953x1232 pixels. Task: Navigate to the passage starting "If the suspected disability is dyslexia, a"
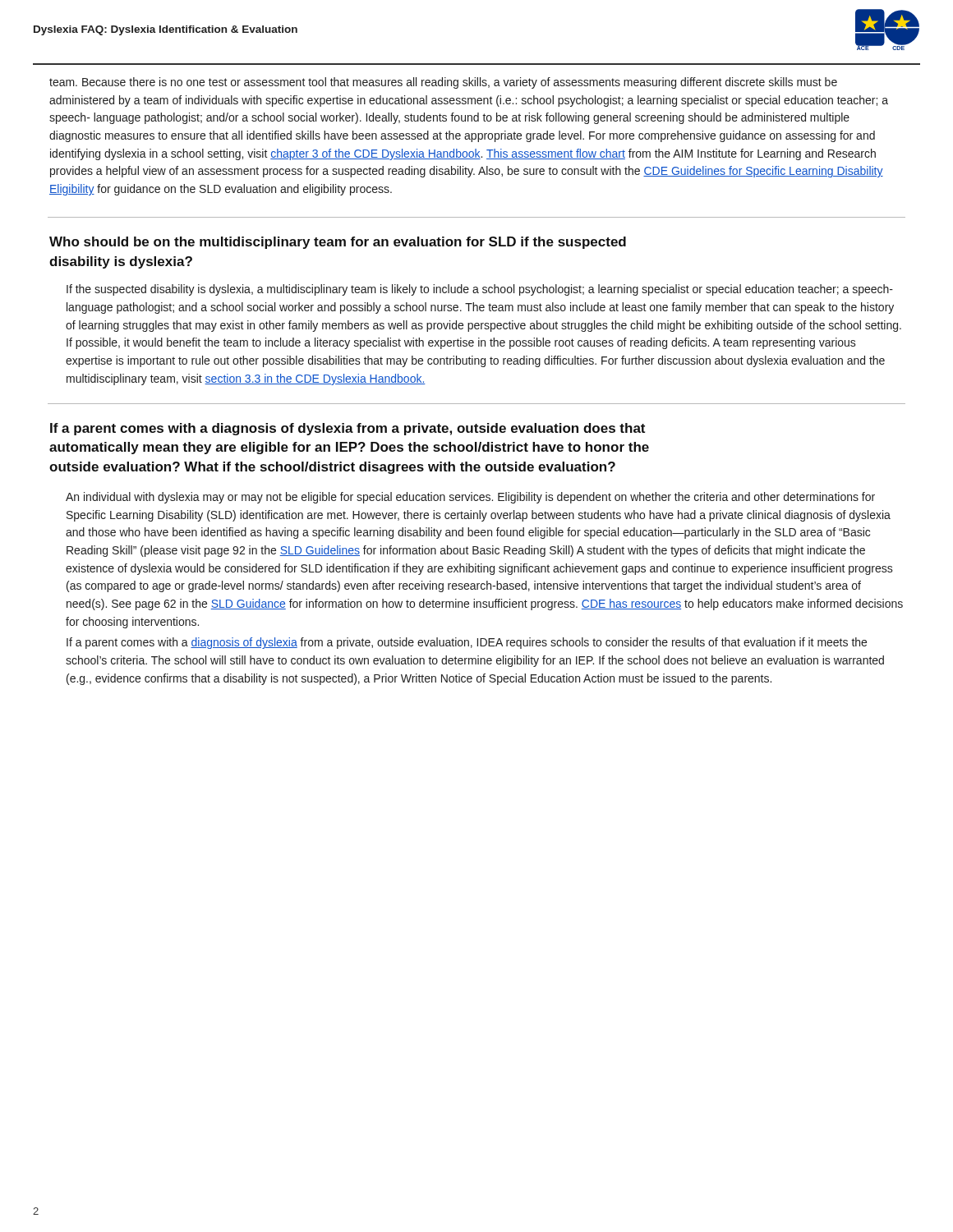point(484,334)
